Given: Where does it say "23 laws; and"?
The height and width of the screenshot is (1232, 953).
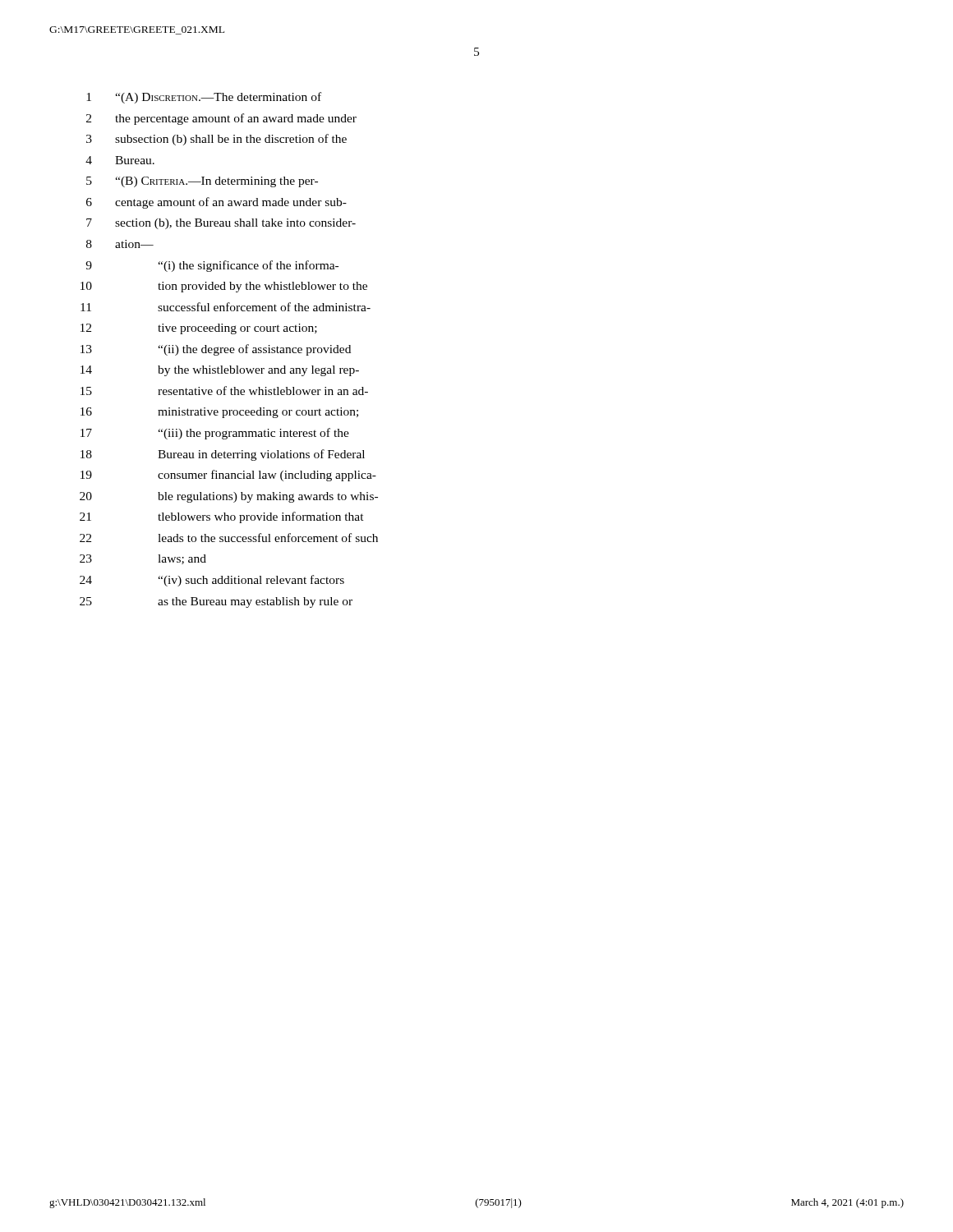Looking at the screenshot, I should (x=83, y=559).
